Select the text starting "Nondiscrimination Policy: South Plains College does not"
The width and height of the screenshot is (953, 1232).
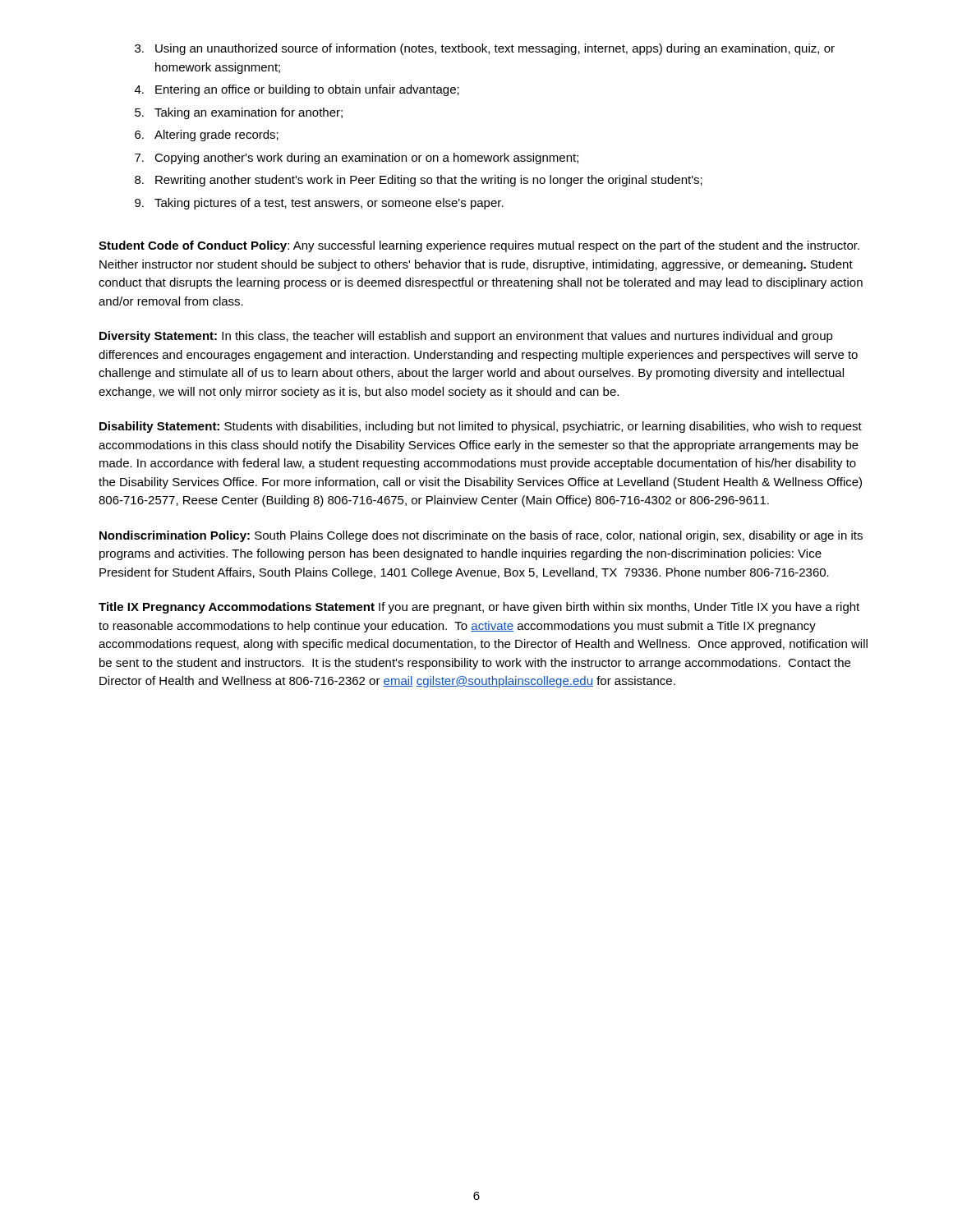click(481, 553)
